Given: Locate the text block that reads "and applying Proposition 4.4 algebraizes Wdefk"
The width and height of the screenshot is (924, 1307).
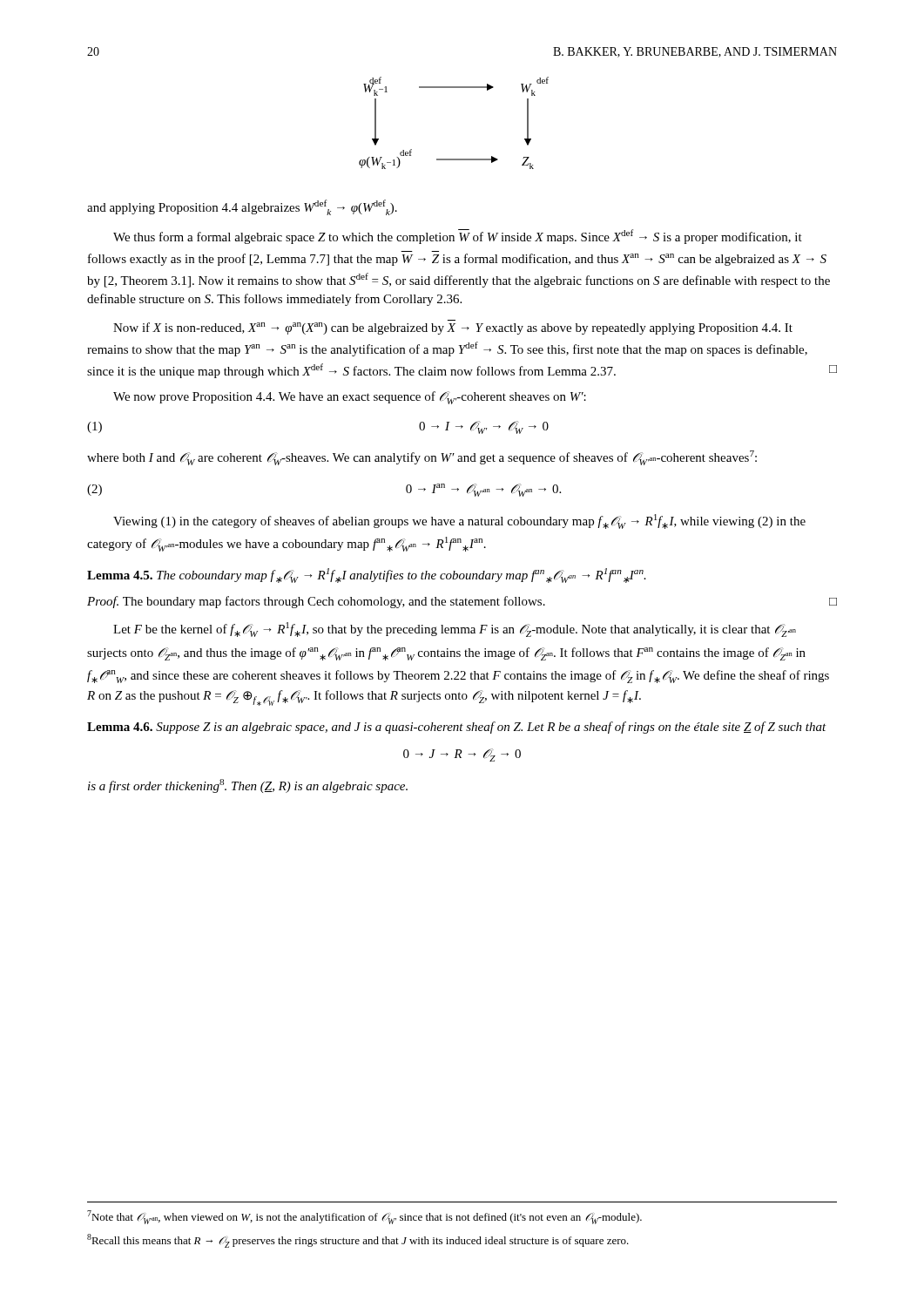Looking at the screenshot, I should click(x=242, y=207).
